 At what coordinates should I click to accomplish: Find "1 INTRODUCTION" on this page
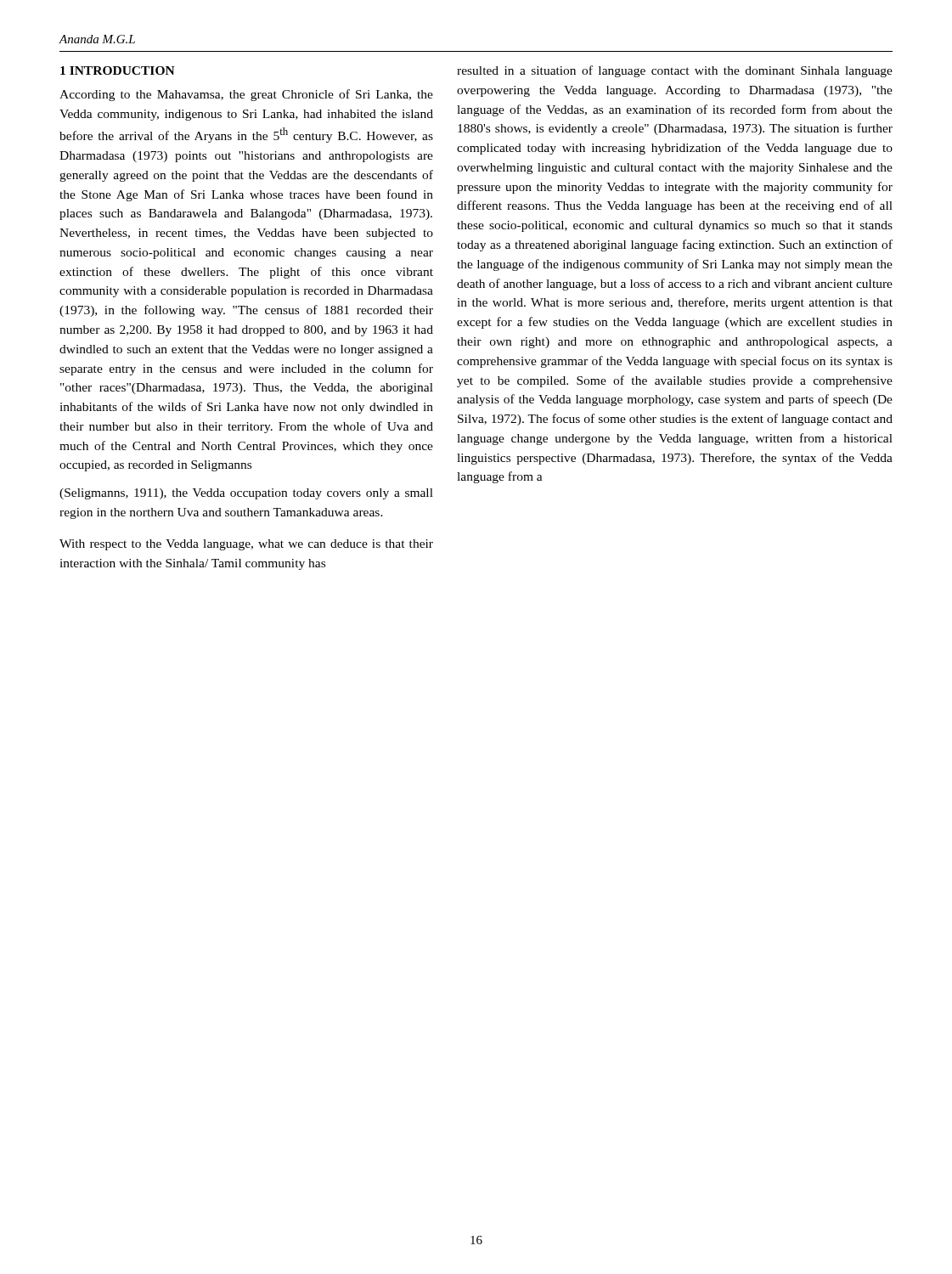117,70
